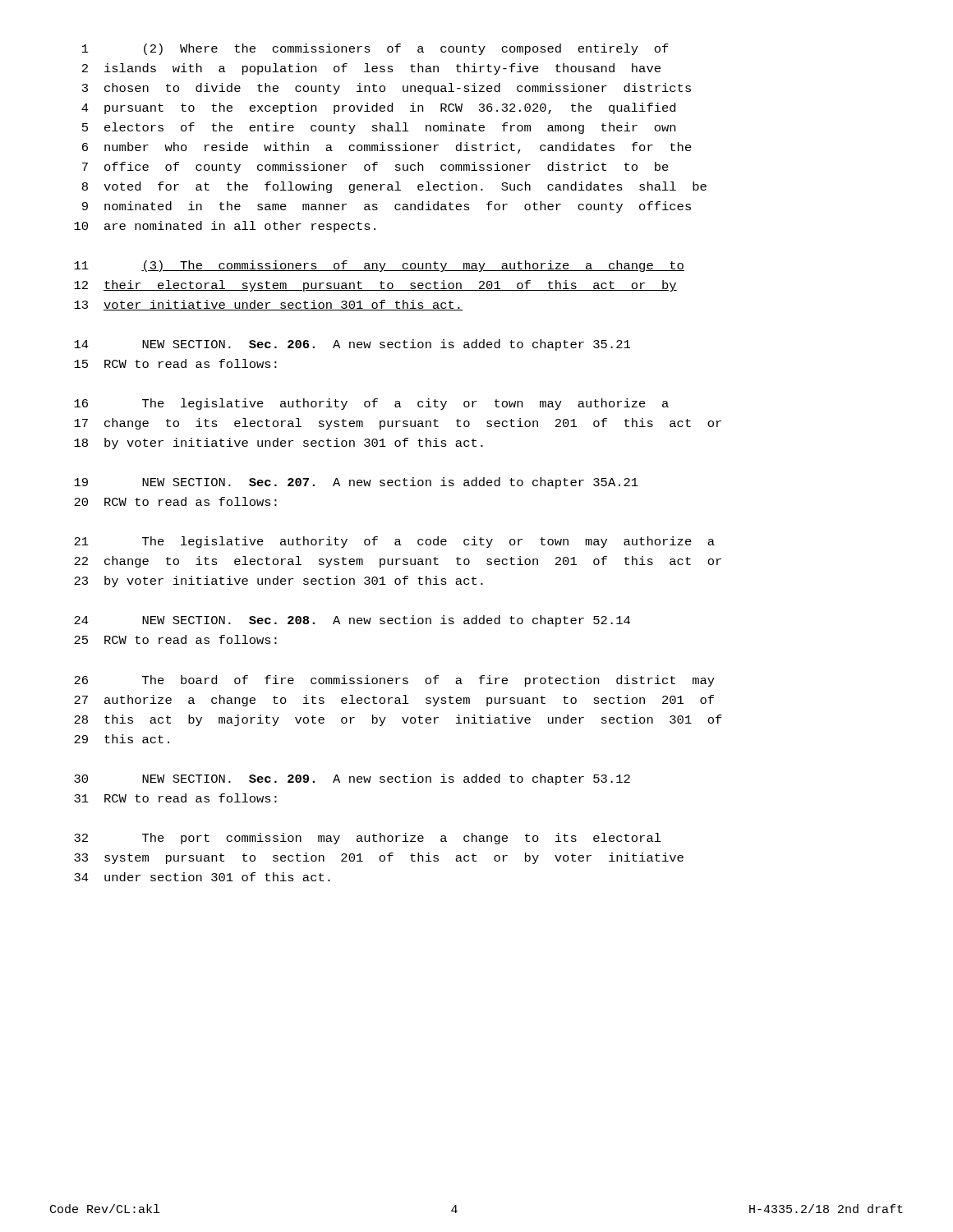
Task: Click the passage that begins "26 The board of"
Action: (x=476, y=710)
